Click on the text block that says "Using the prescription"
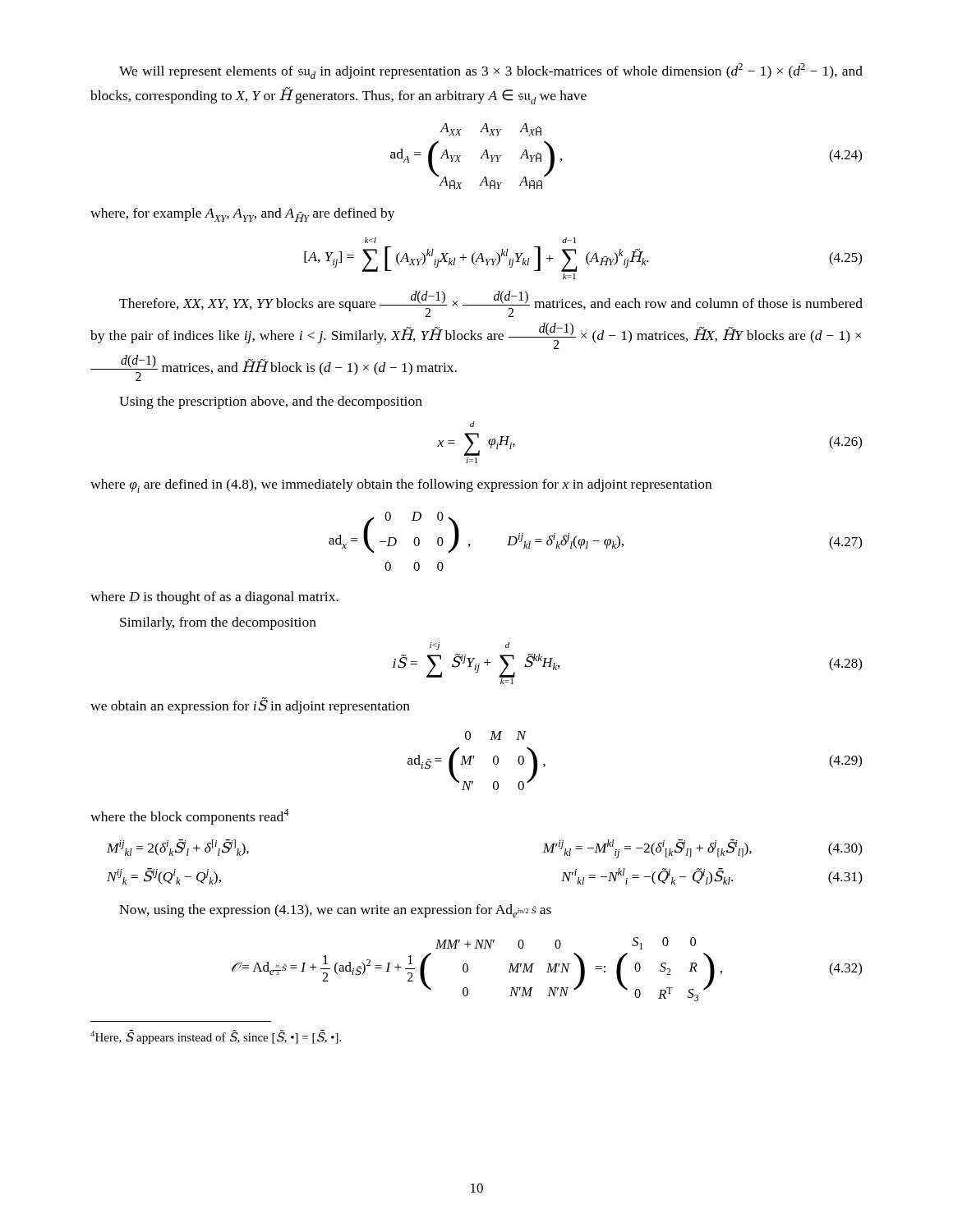953x1232 pixels. pos(271,401)
